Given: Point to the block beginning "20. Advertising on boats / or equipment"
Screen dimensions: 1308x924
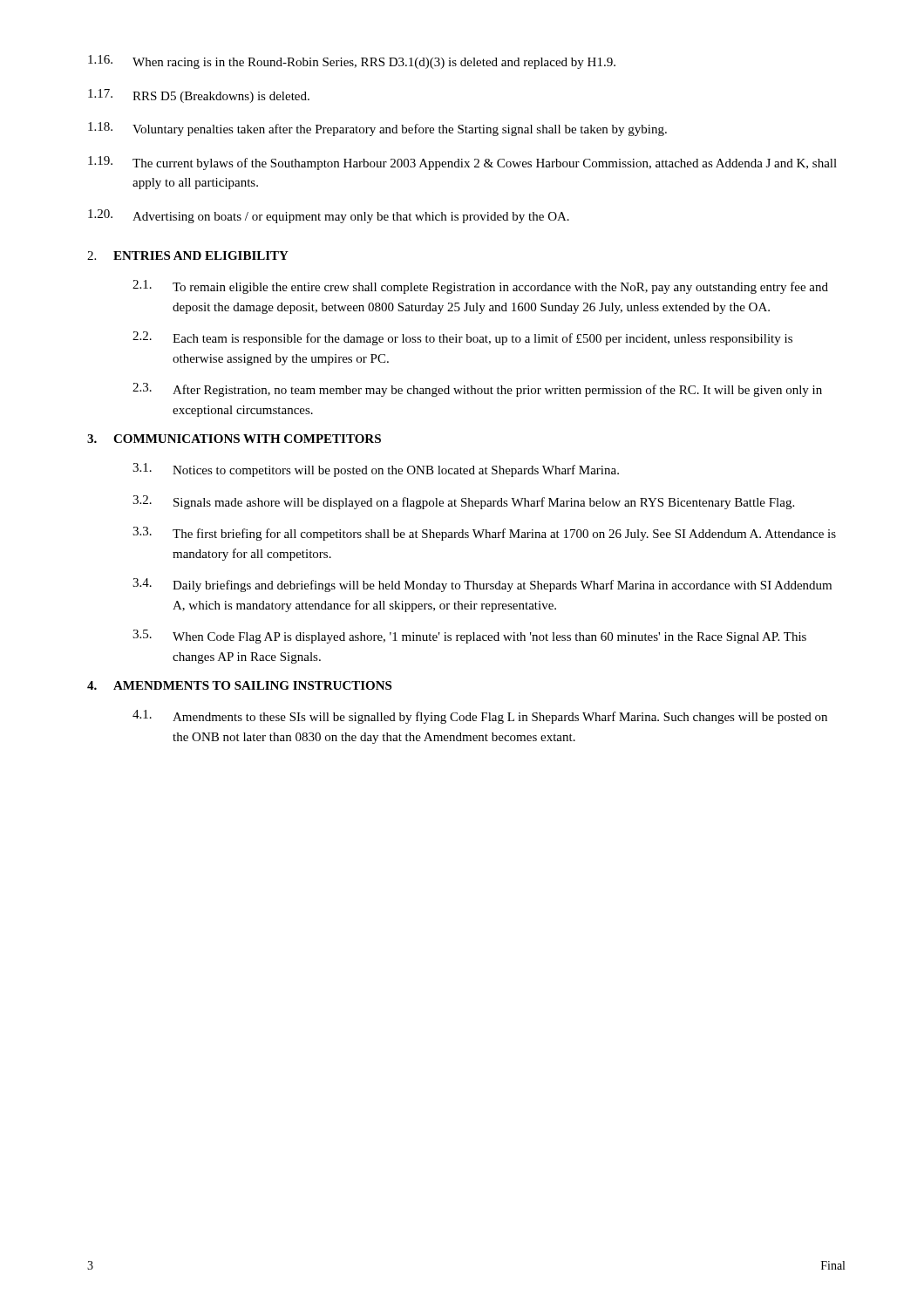Looking at the screenshot, I should (466, 216).
